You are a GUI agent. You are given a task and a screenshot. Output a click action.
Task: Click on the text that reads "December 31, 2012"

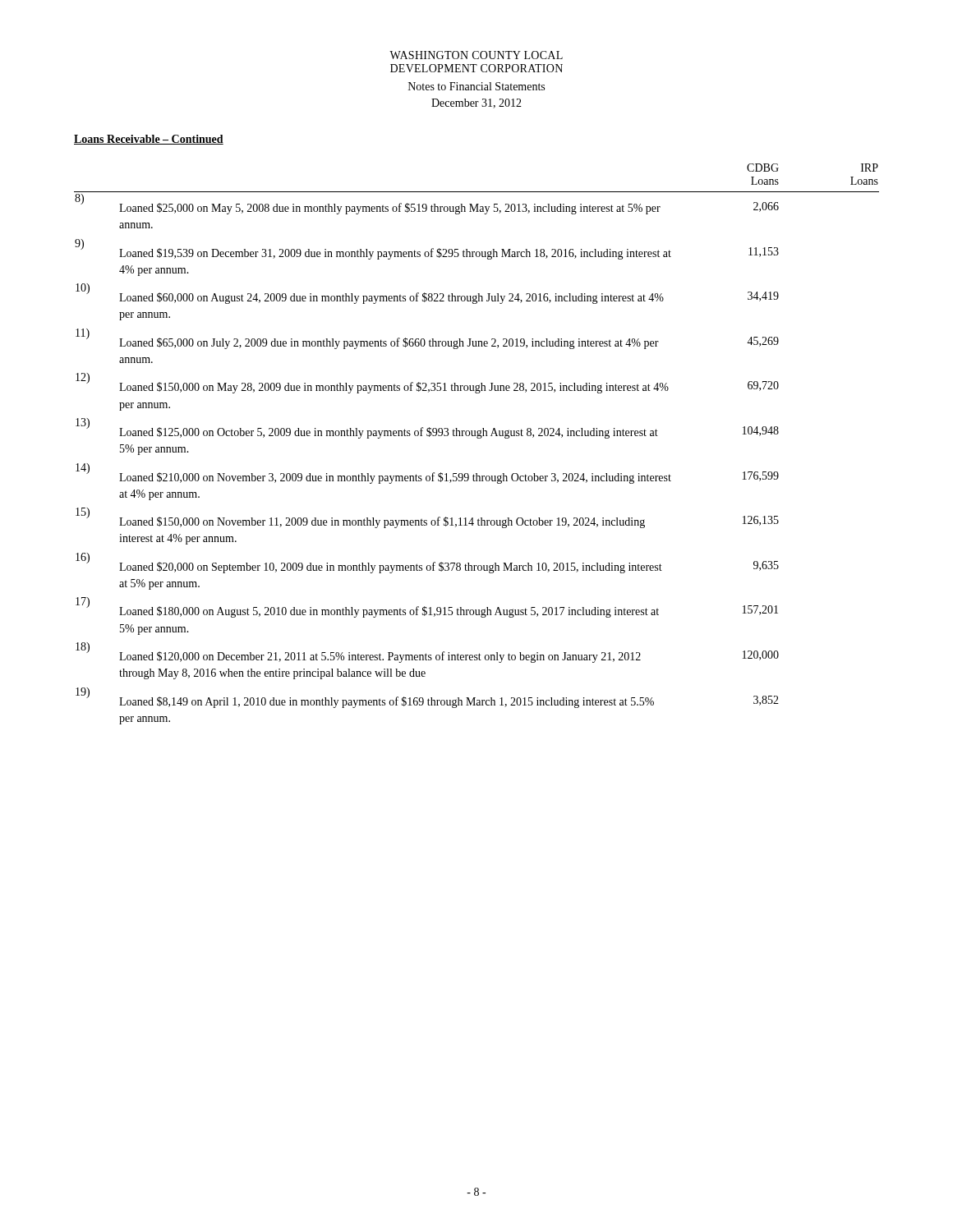476,103
